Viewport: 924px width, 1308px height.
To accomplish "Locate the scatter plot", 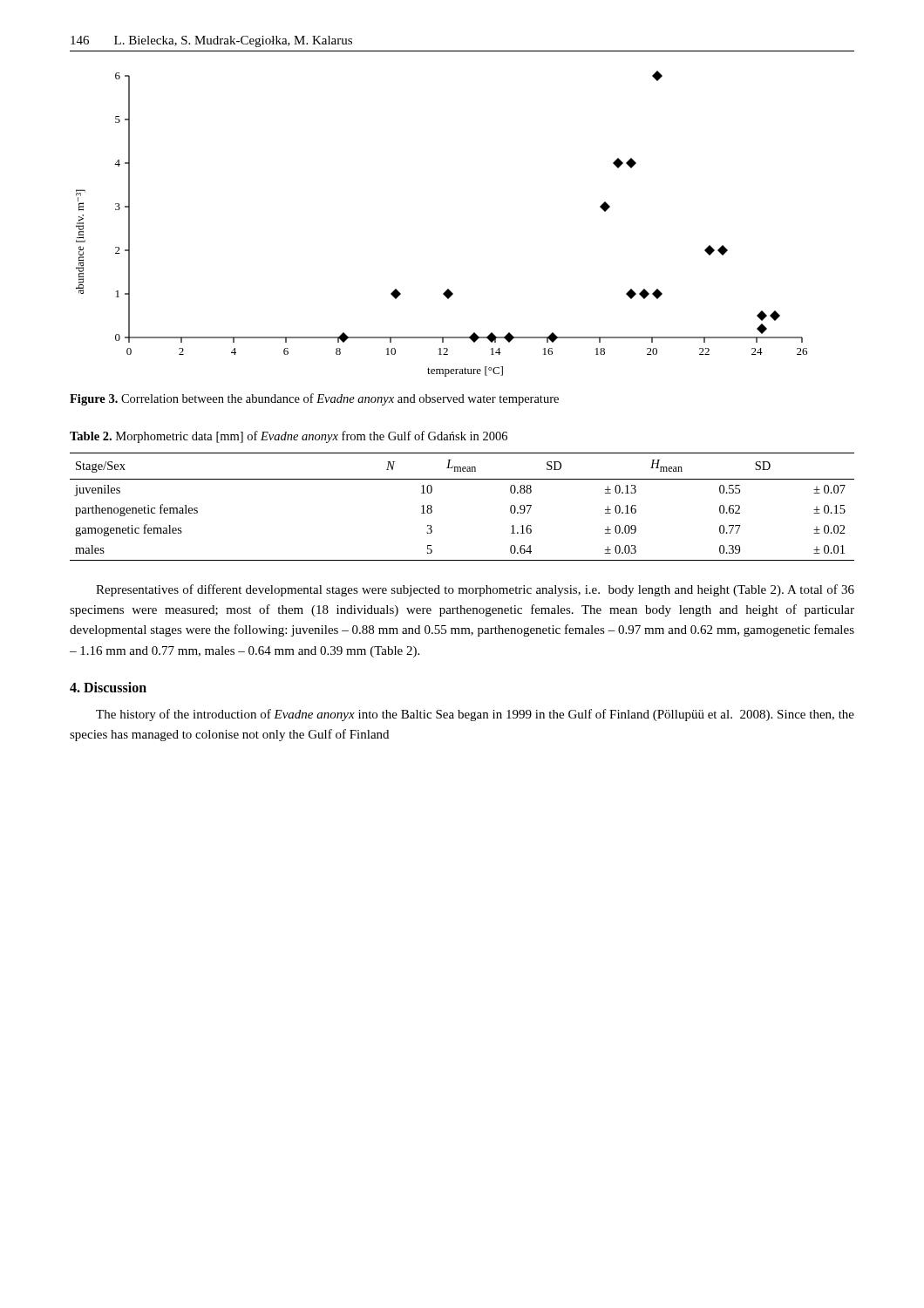I will tap(462, 224).
